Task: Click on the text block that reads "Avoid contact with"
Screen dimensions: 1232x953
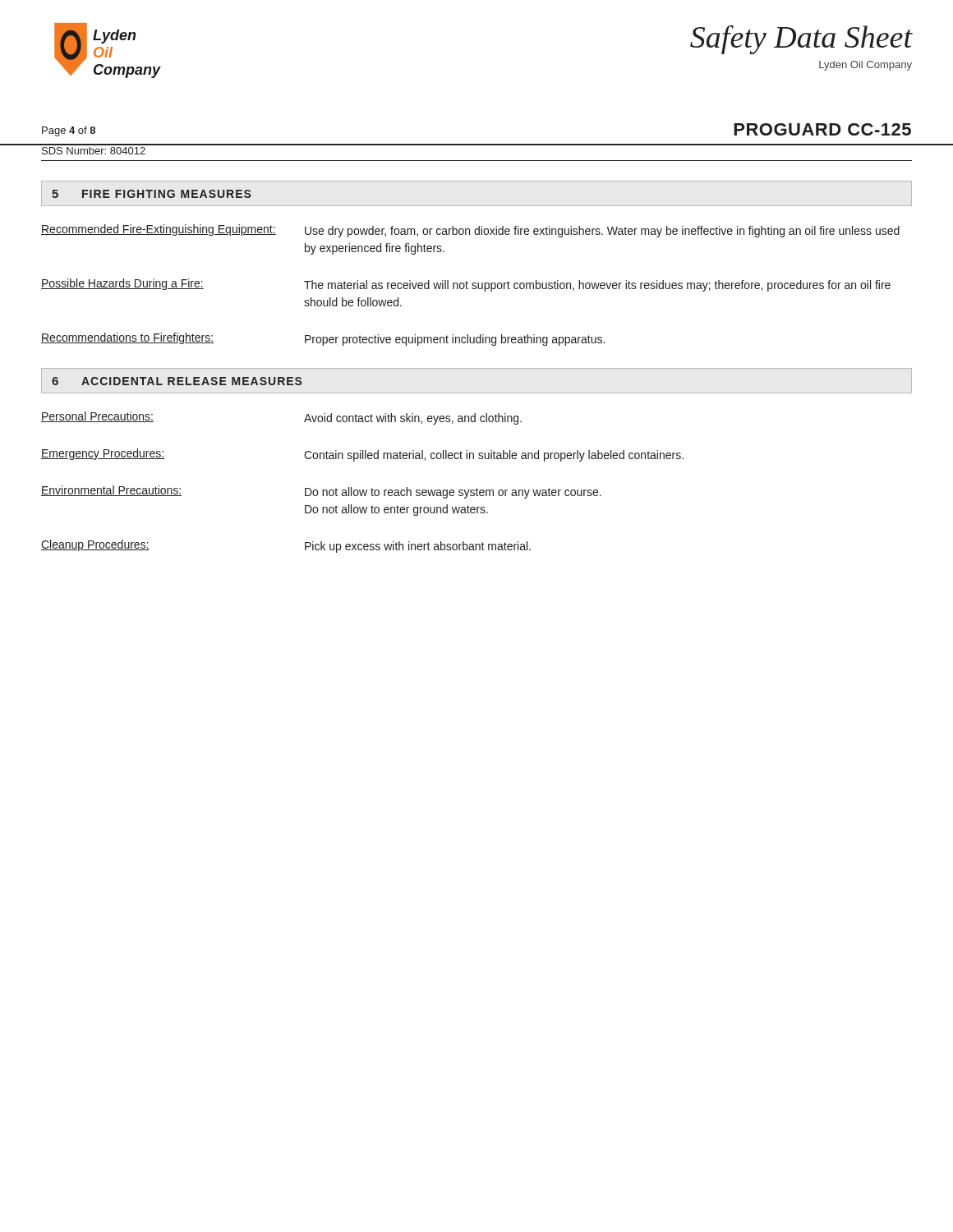Action: (x=413, y=418)
